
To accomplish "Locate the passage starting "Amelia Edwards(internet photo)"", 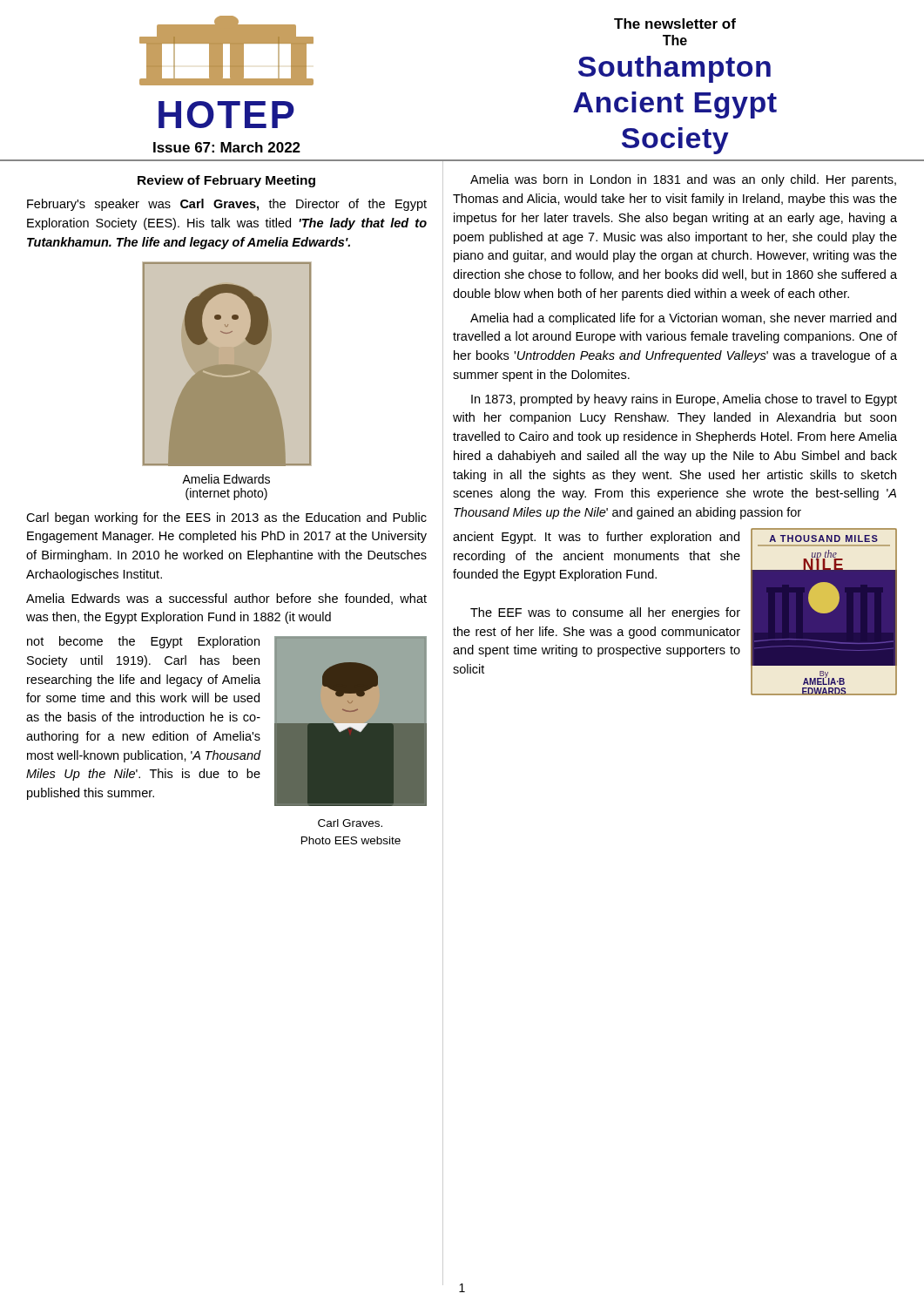I will (x=226, y=486).
